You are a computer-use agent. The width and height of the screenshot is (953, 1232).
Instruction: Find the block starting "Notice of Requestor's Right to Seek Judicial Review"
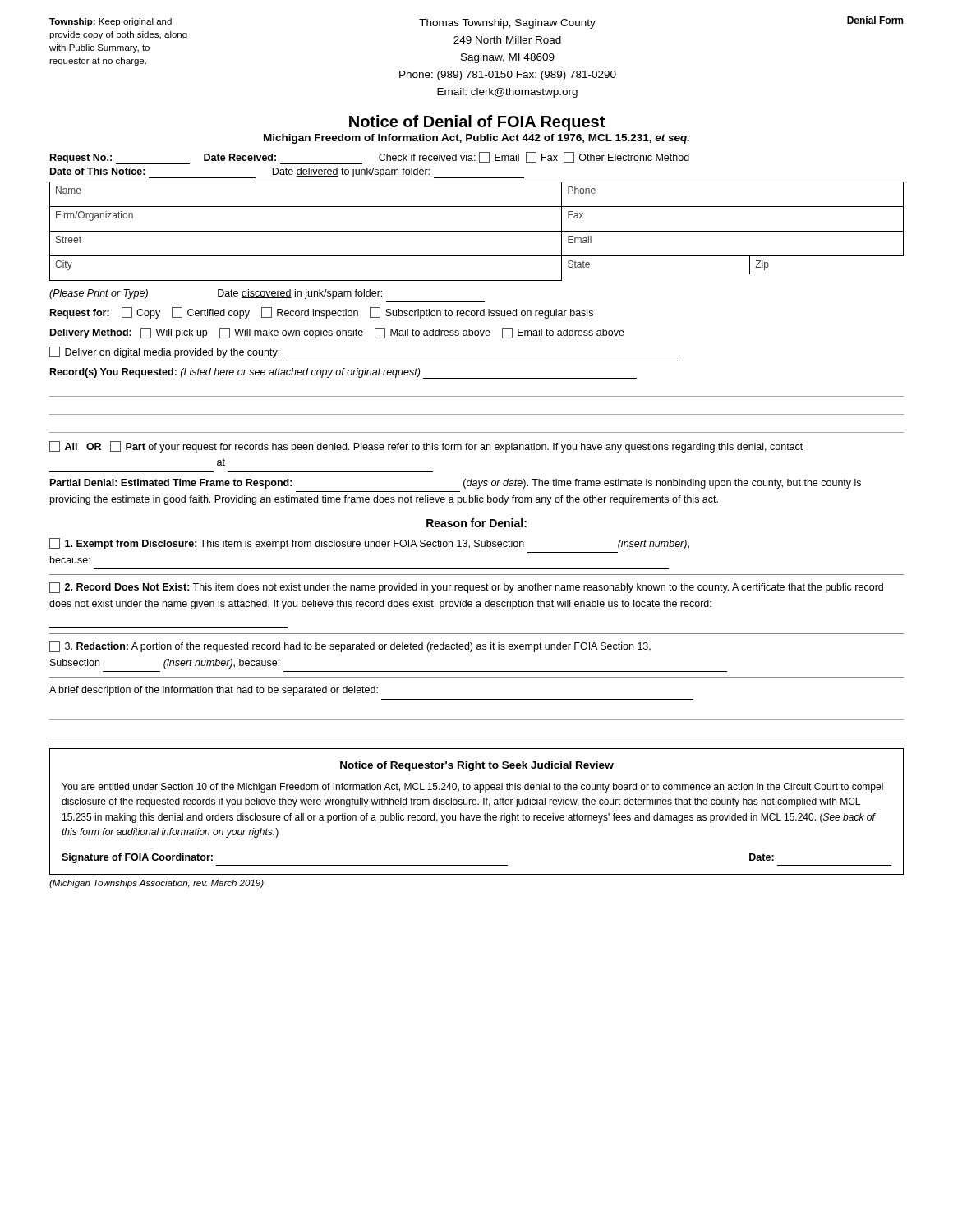(x=476, y=811)
